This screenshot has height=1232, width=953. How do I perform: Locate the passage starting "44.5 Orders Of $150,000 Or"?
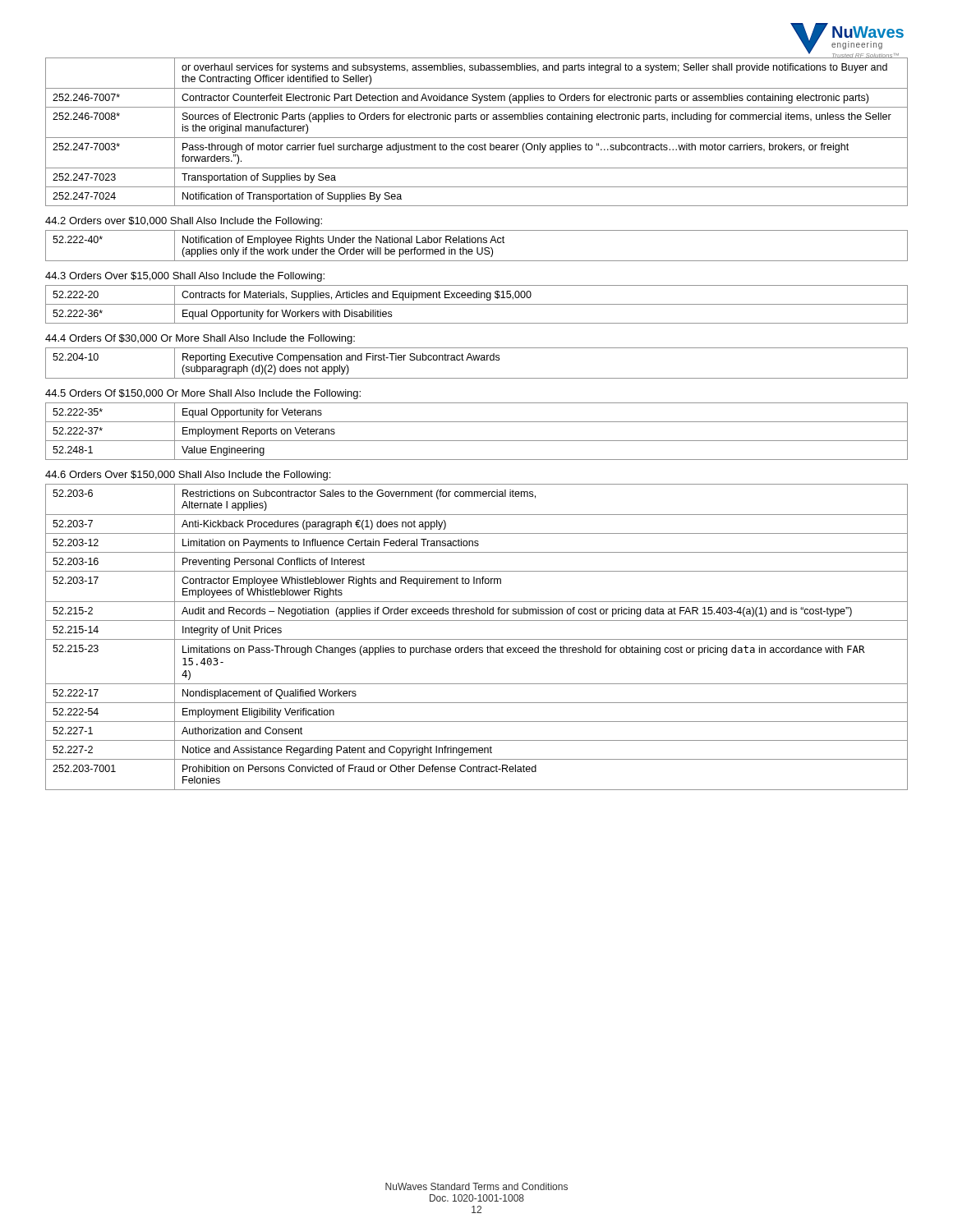[203, 393]
